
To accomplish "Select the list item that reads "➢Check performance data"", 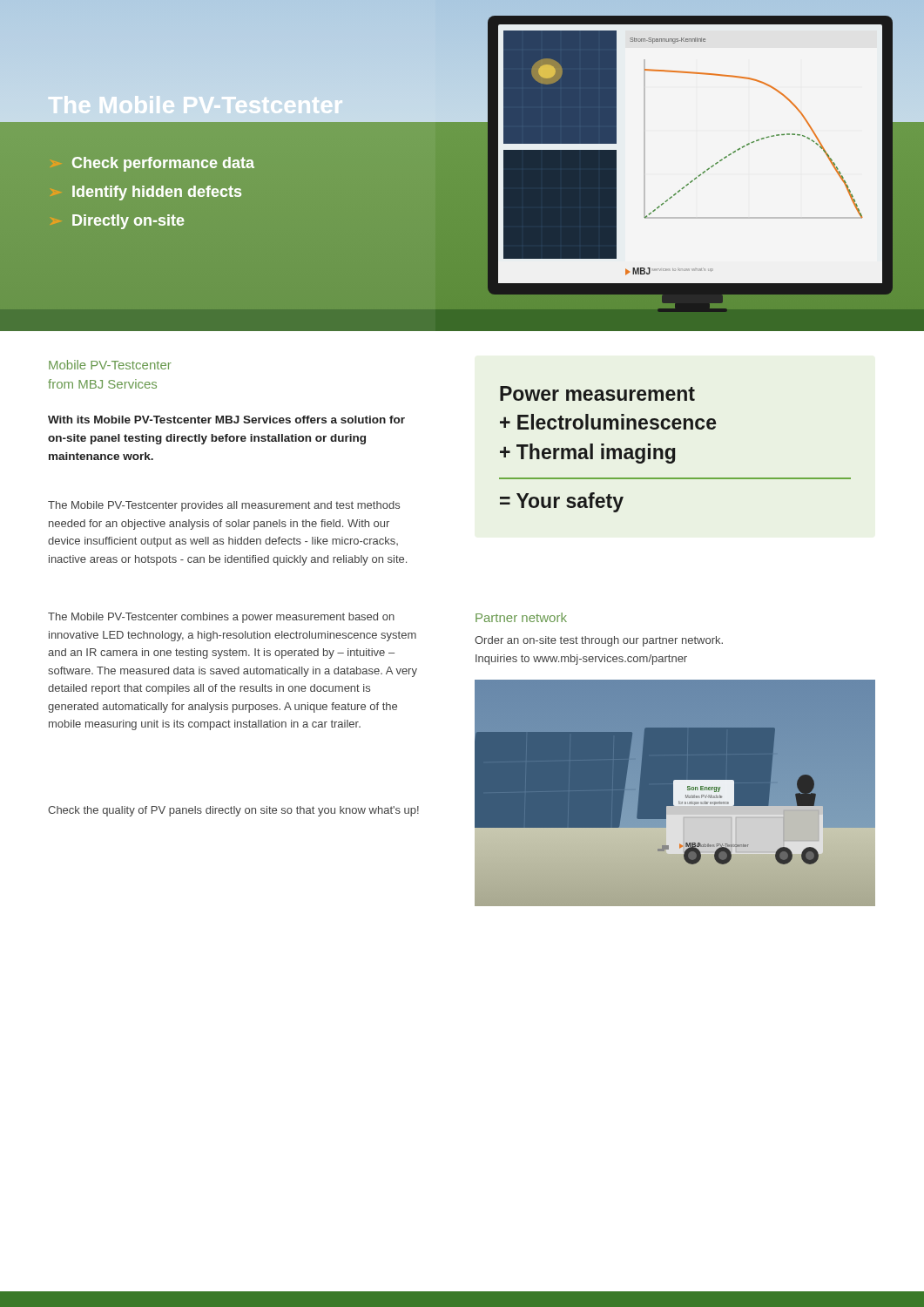I will [x=151, y=163].
